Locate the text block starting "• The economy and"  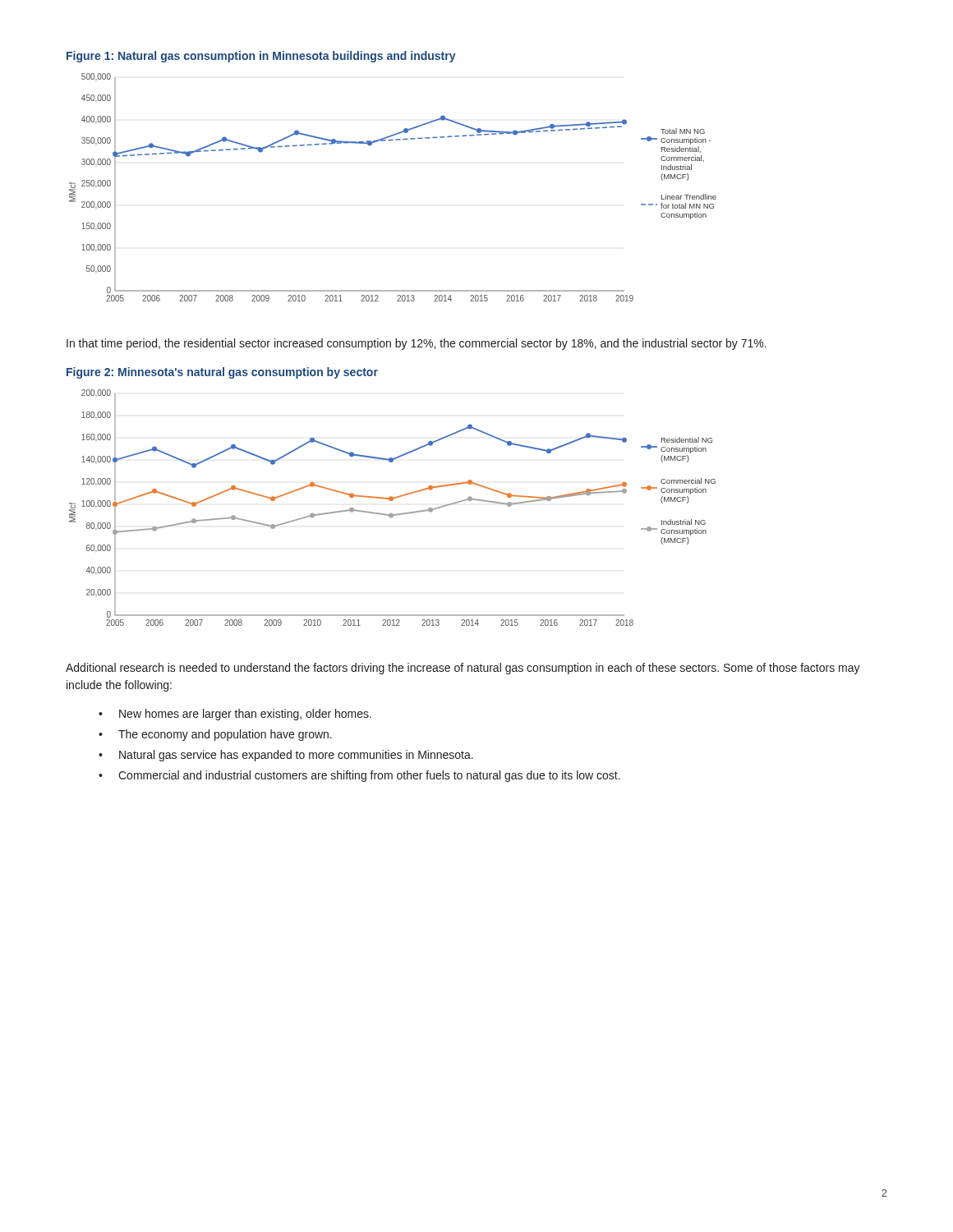(x=216, y=735)
